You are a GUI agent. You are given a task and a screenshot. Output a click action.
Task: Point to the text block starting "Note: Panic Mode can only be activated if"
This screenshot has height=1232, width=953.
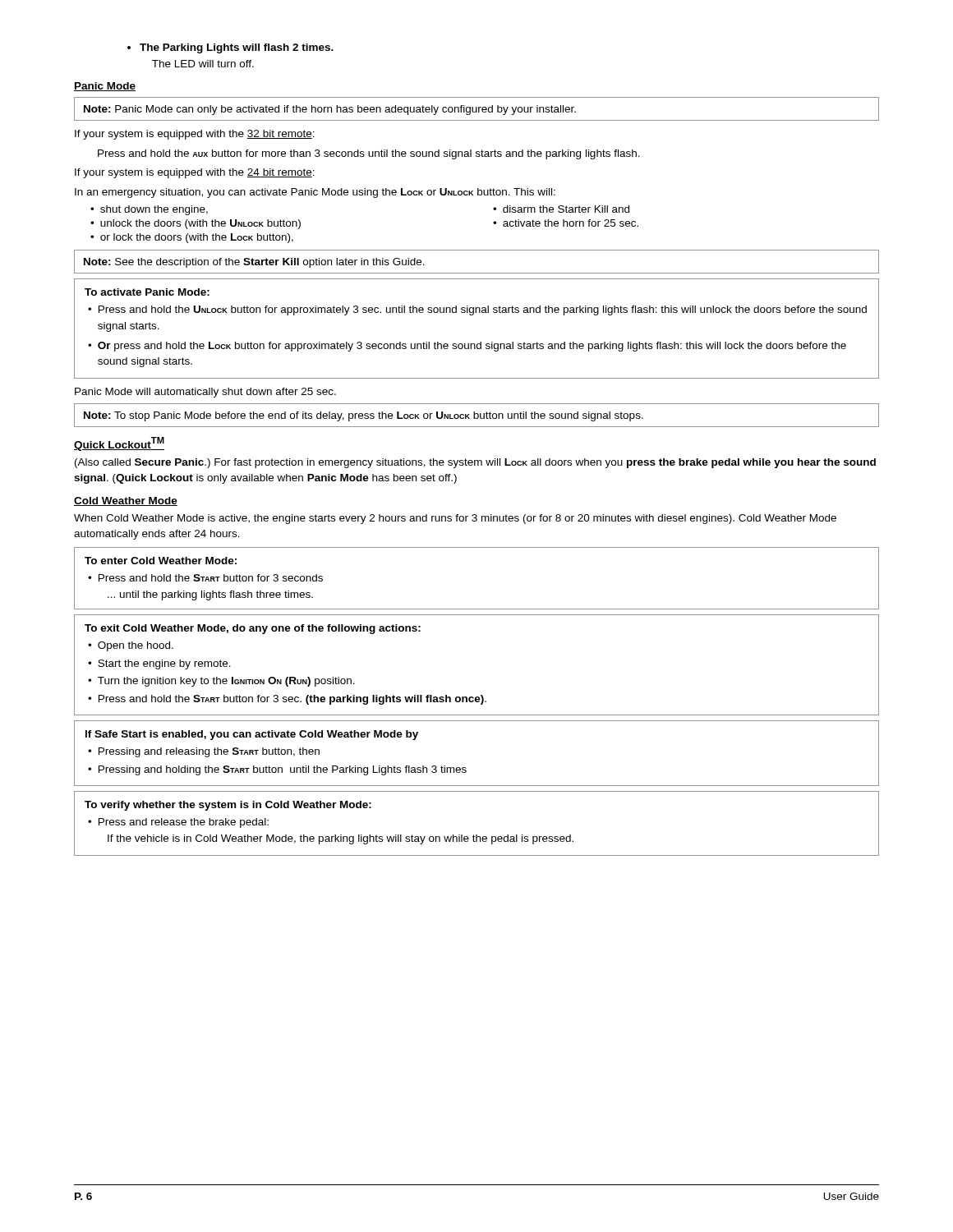click(330, 109)
